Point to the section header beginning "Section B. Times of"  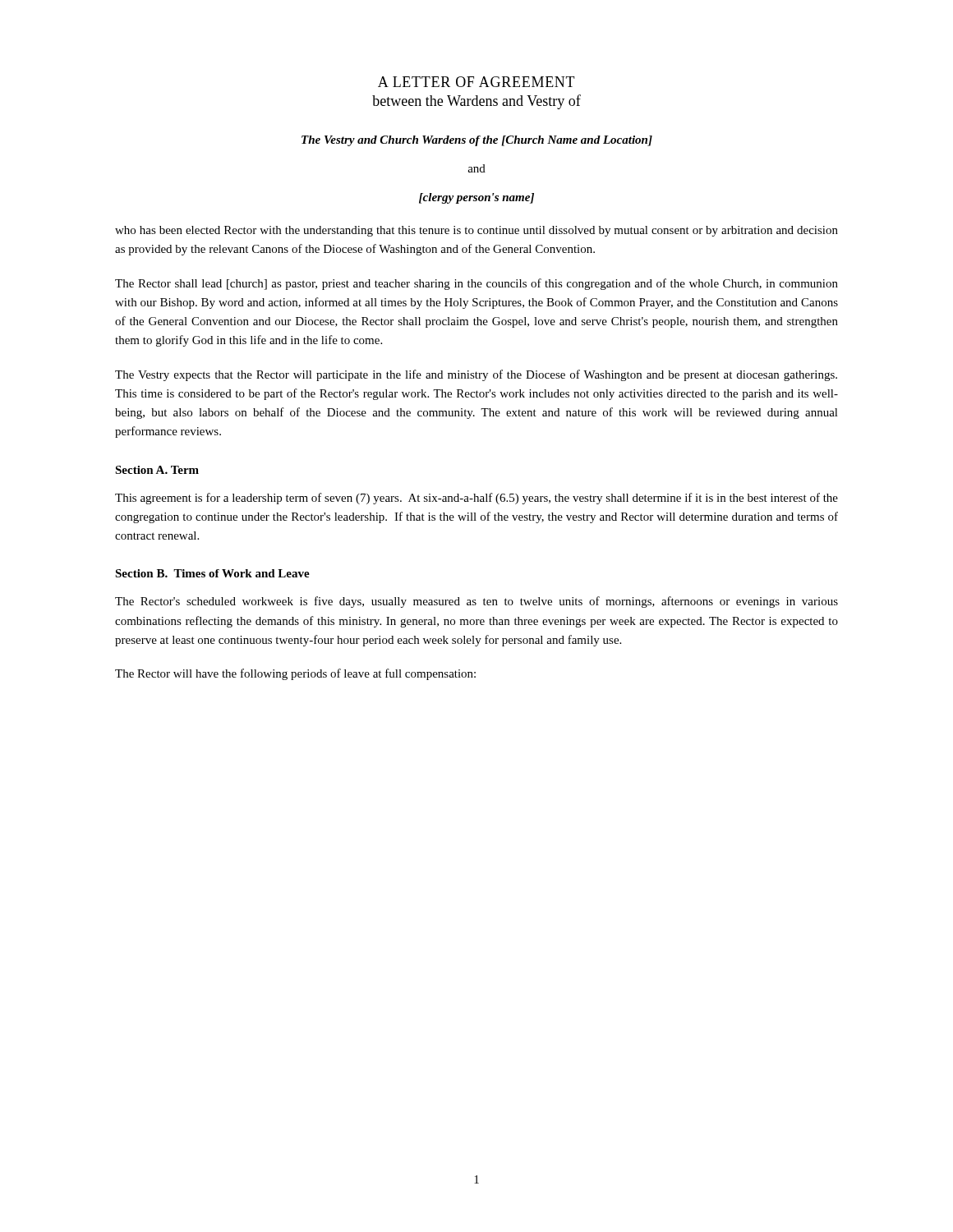point(212,573)
